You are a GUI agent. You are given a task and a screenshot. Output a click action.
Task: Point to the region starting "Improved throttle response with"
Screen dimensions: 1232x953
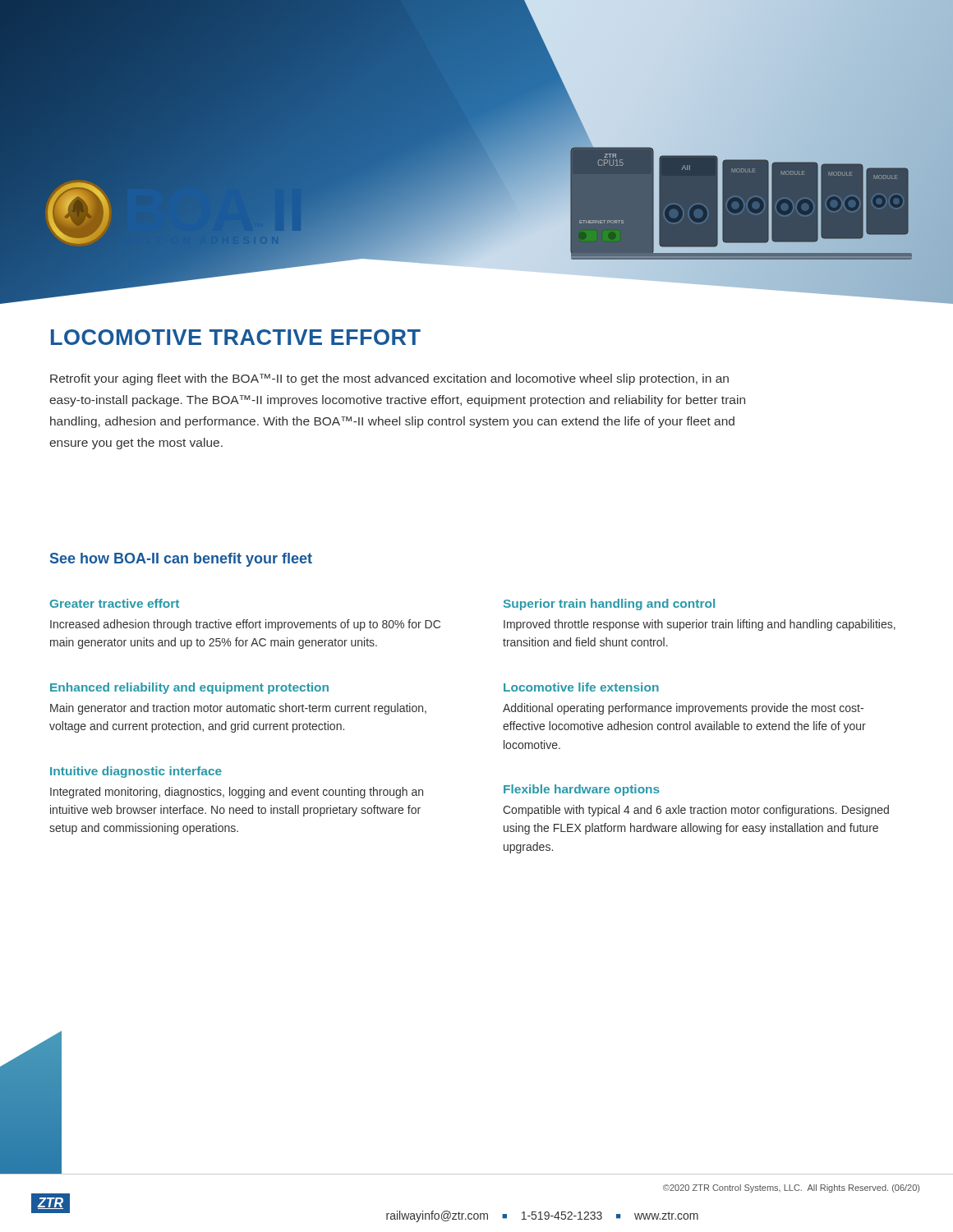tap(703, 634)
